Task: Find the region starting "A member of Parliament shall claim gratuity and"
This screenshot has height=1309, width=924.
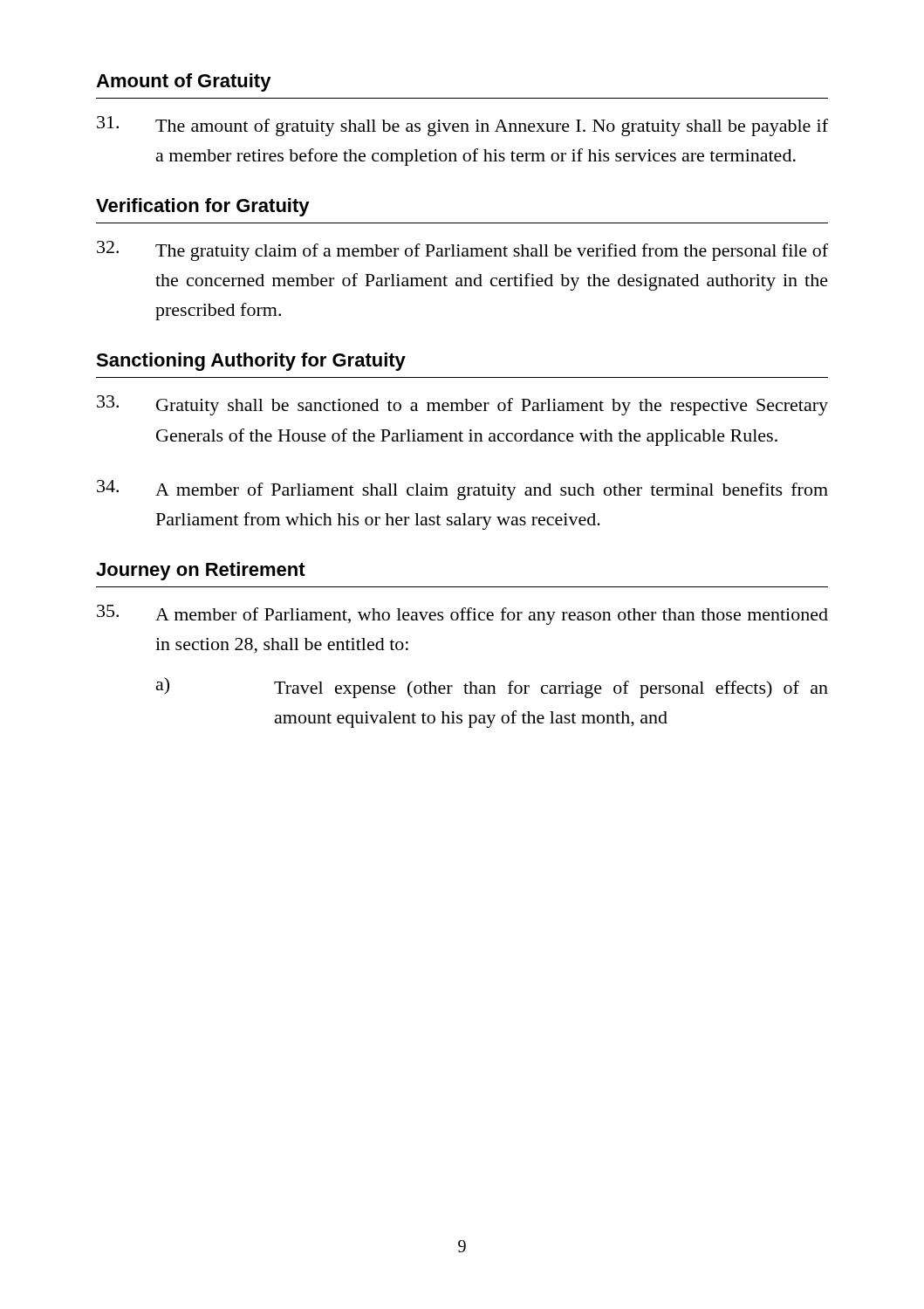Action: tap(462, 504)
